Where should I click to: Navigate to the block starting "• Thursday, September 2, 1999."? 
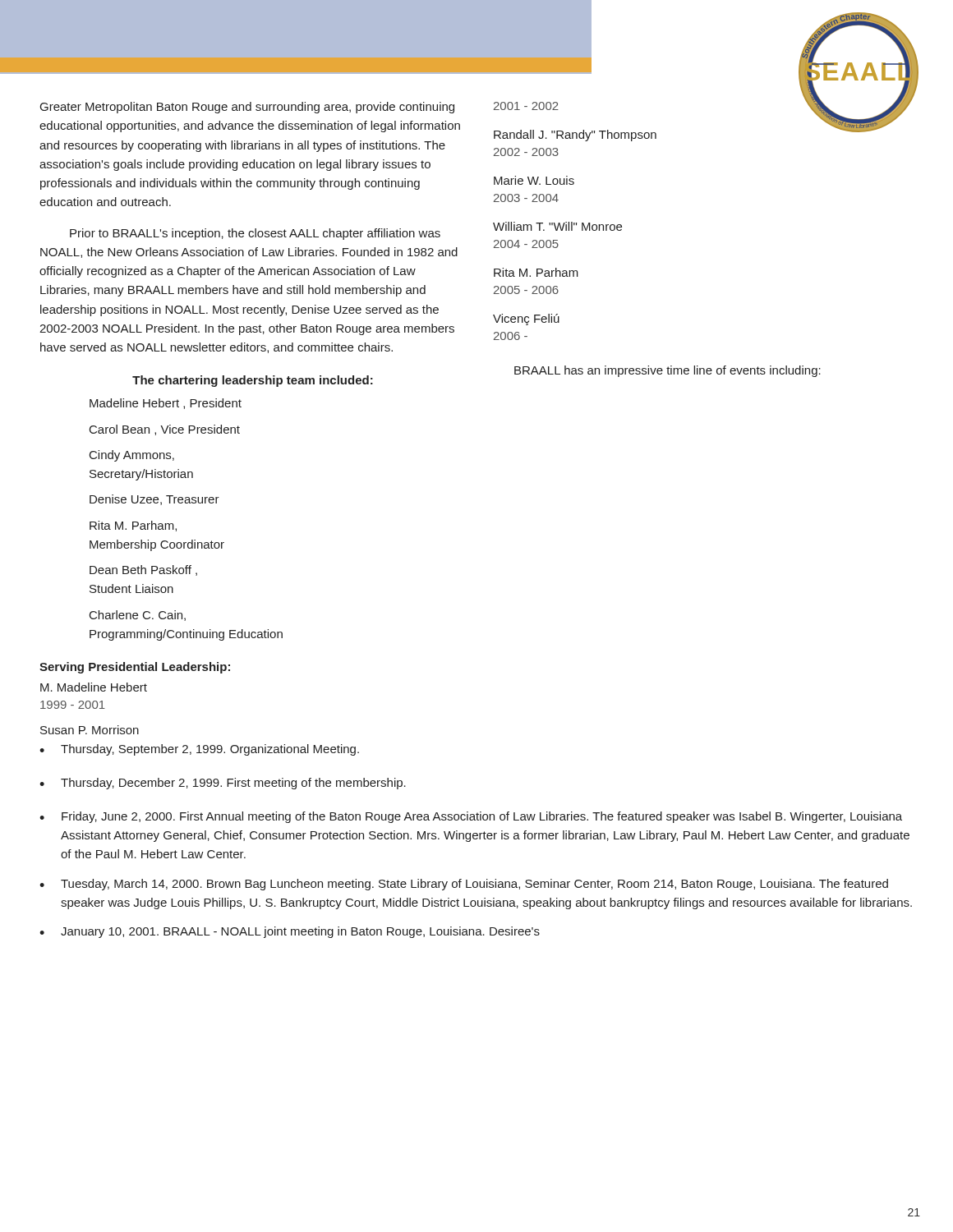point(199,750)
